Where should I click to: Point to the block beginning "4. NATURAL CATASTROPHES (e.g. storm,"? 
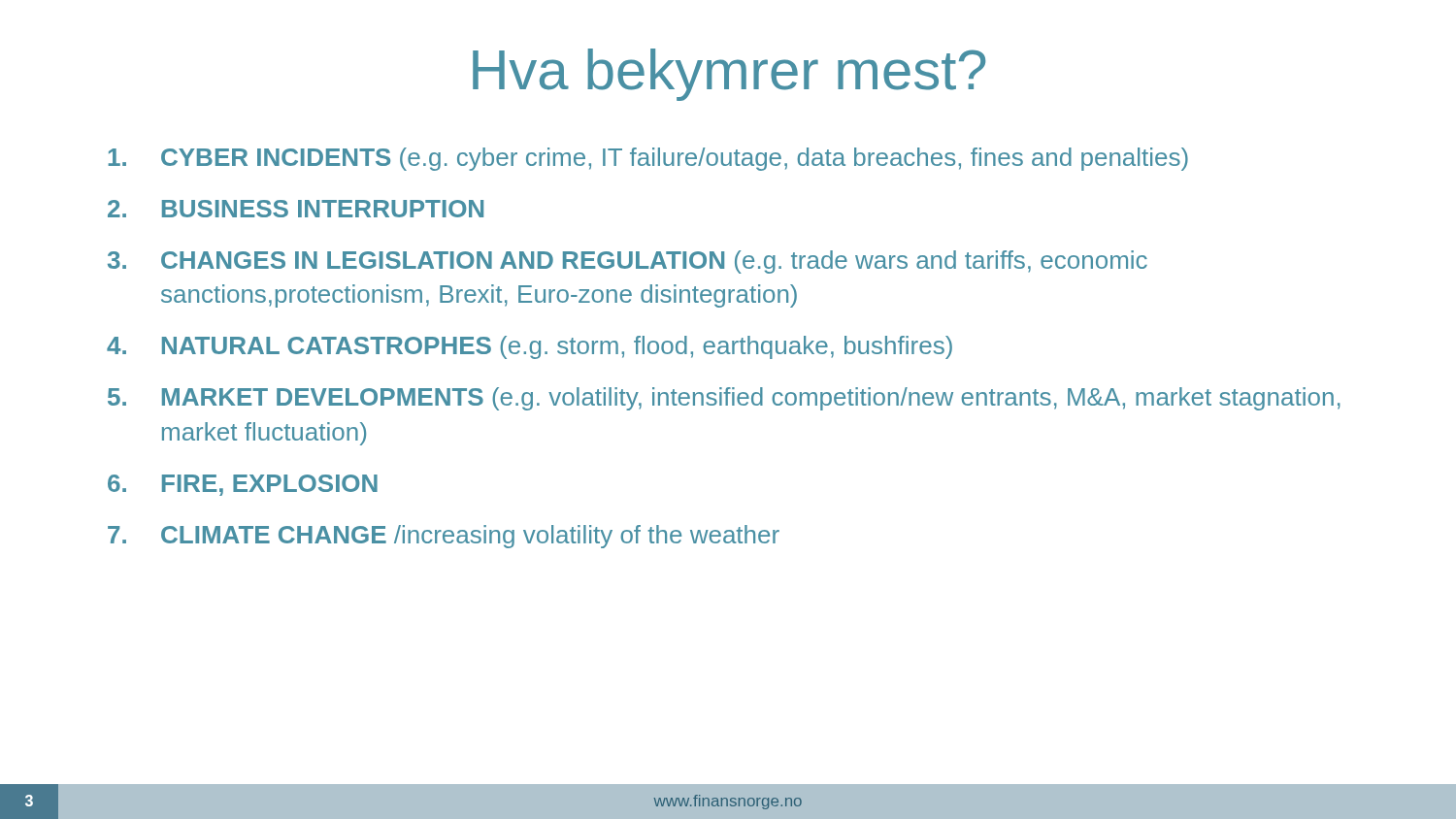743,346
